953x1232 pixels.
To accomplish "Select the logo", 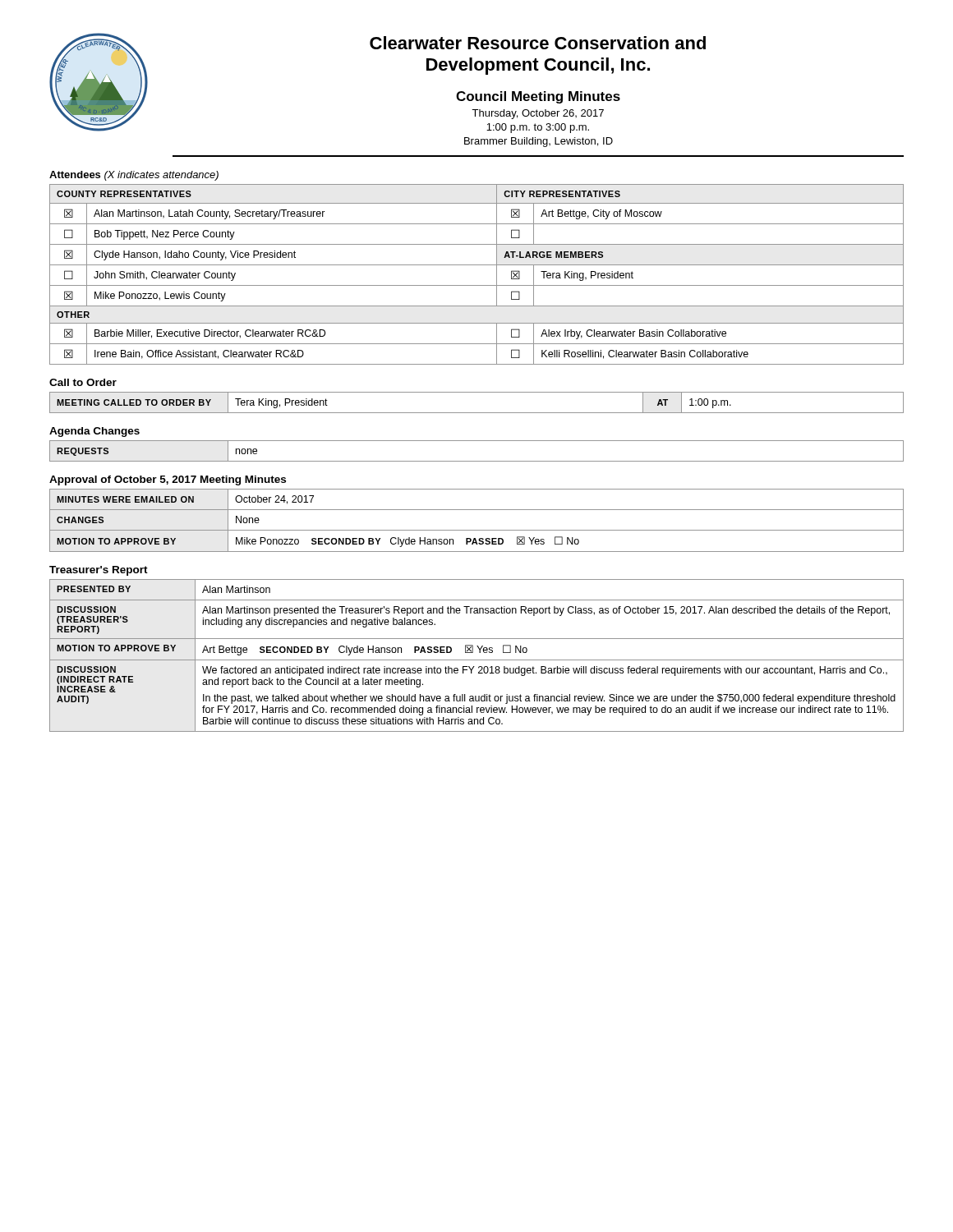I will (103, 83).
